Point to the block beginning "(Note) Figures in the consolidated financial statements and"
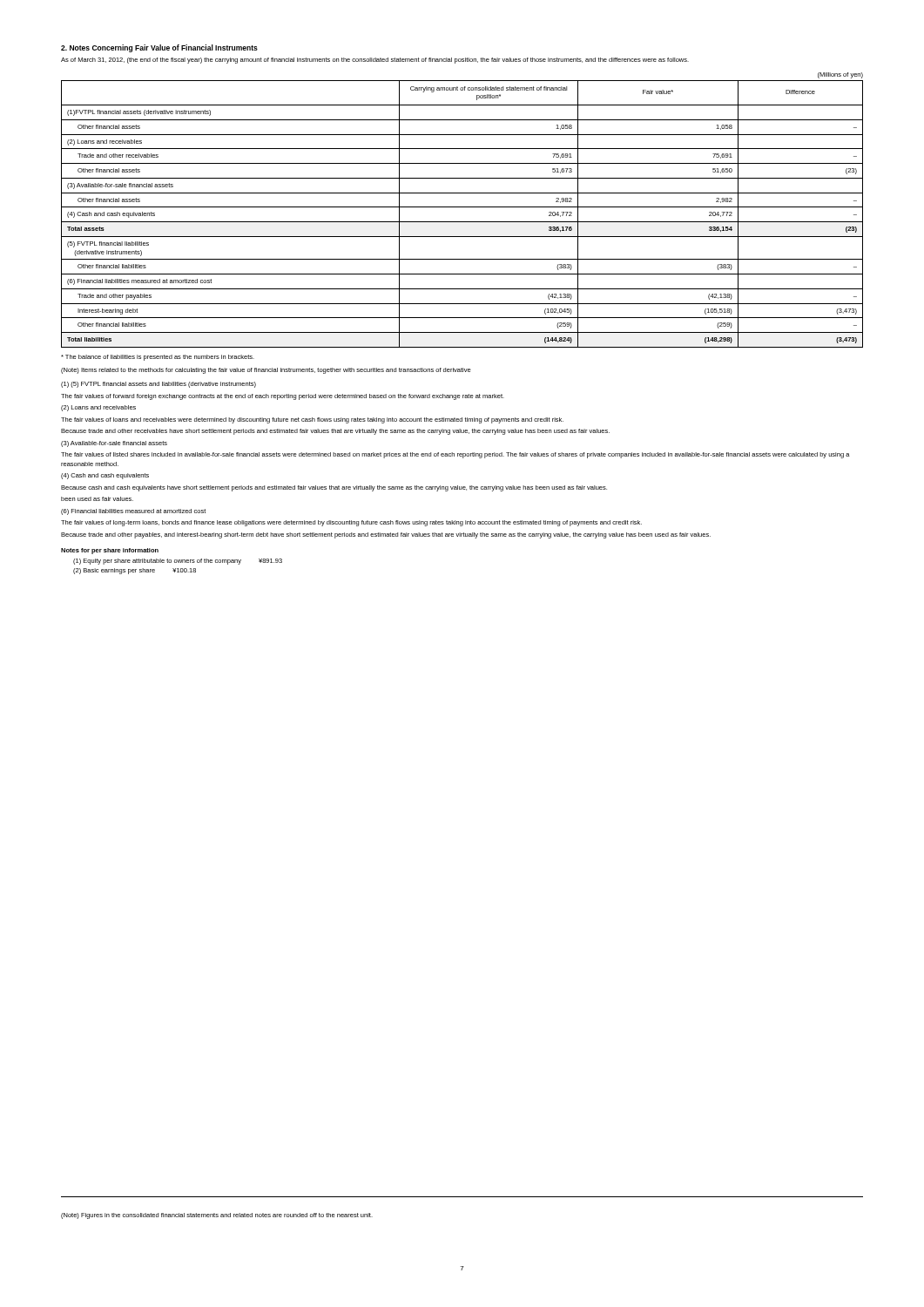Screen dimensions: 1307x924 [217, 1215]
